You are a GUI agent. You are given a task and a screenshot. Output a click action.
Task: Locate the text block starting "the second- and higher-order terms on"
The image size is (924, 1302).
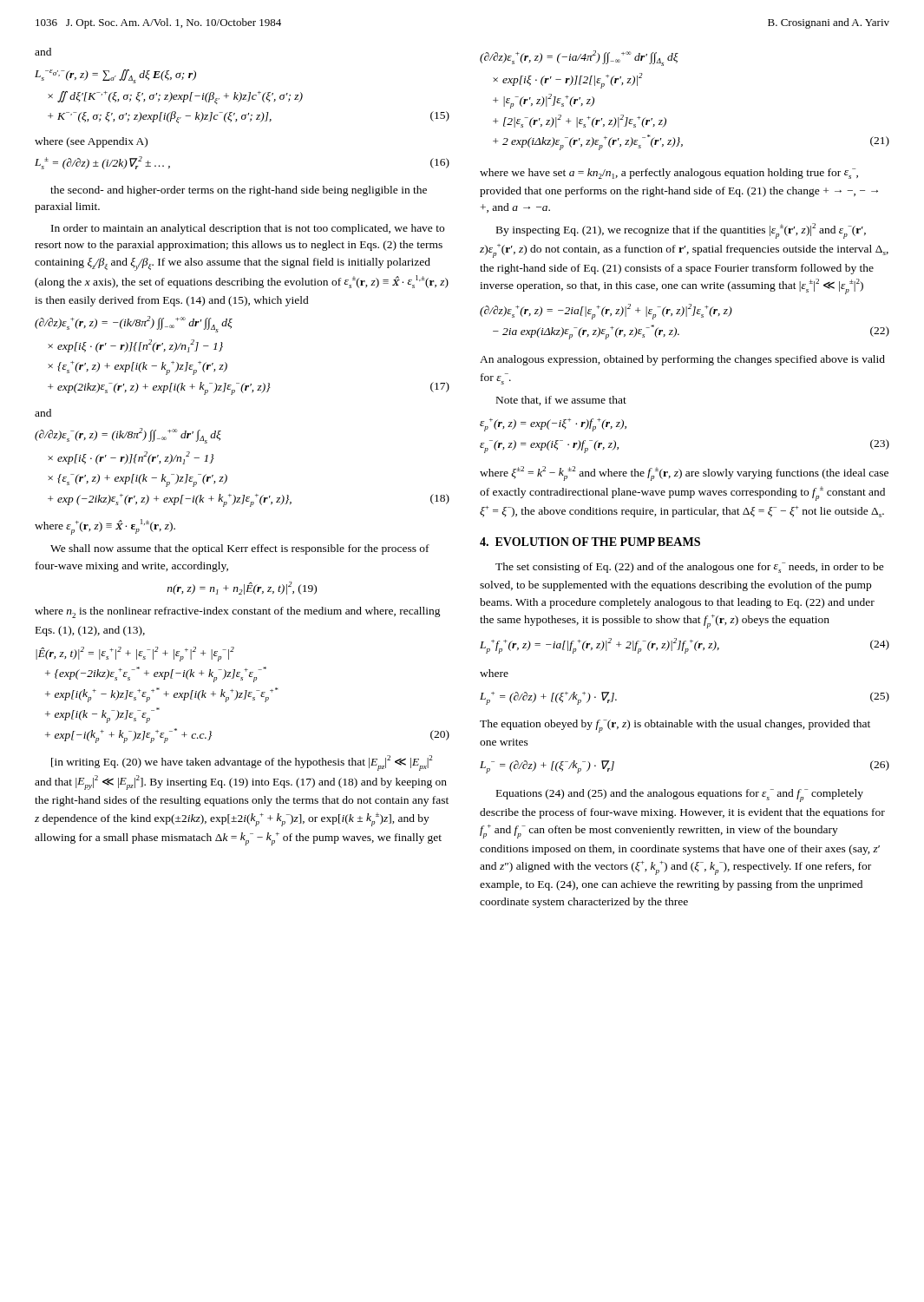pyautogui.click(x=231, y=198)
